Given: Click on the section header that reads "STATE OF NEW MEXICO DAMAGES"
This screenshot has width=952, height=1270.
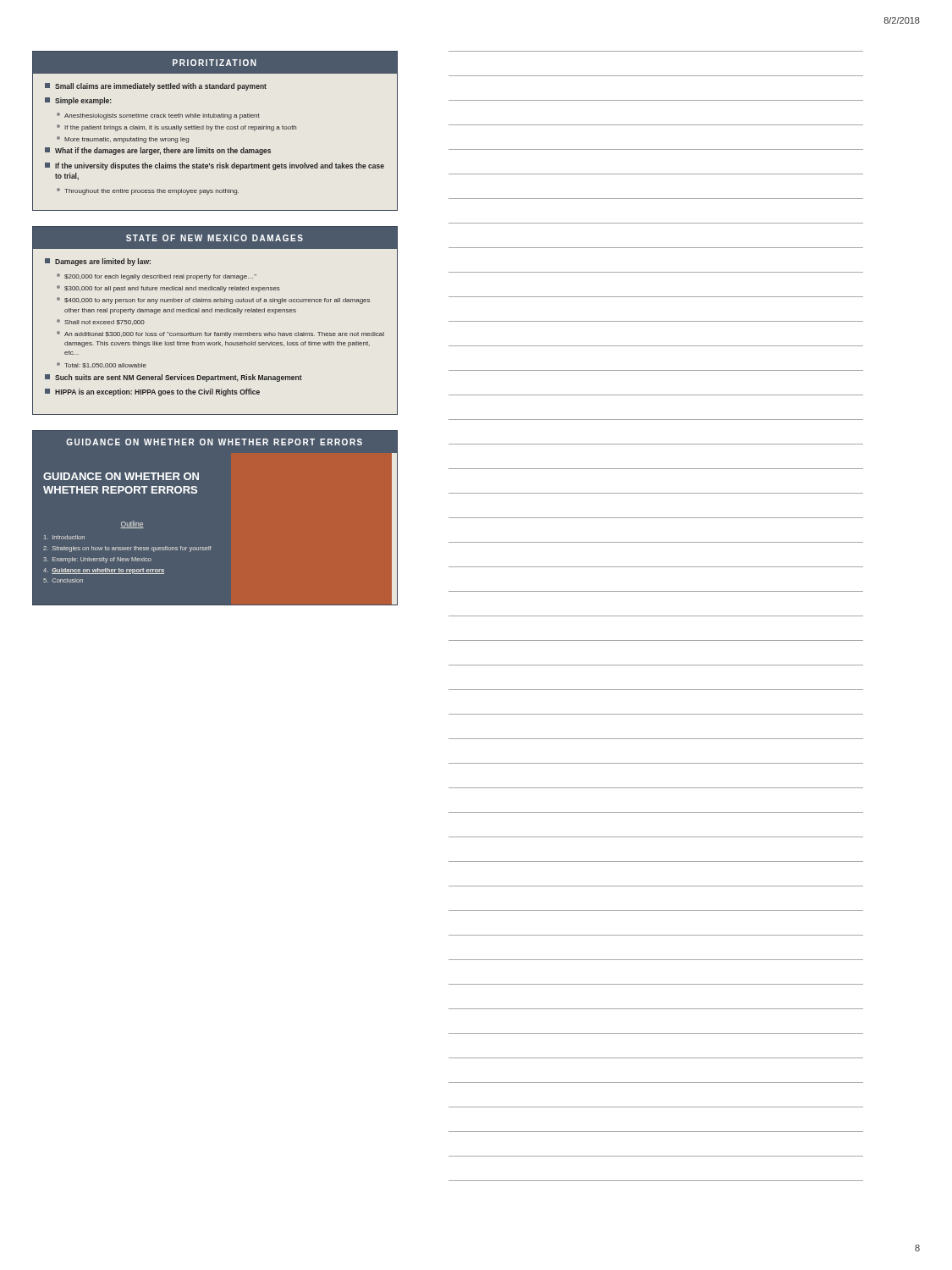Looking at the screenshot, I should point(215,239).
